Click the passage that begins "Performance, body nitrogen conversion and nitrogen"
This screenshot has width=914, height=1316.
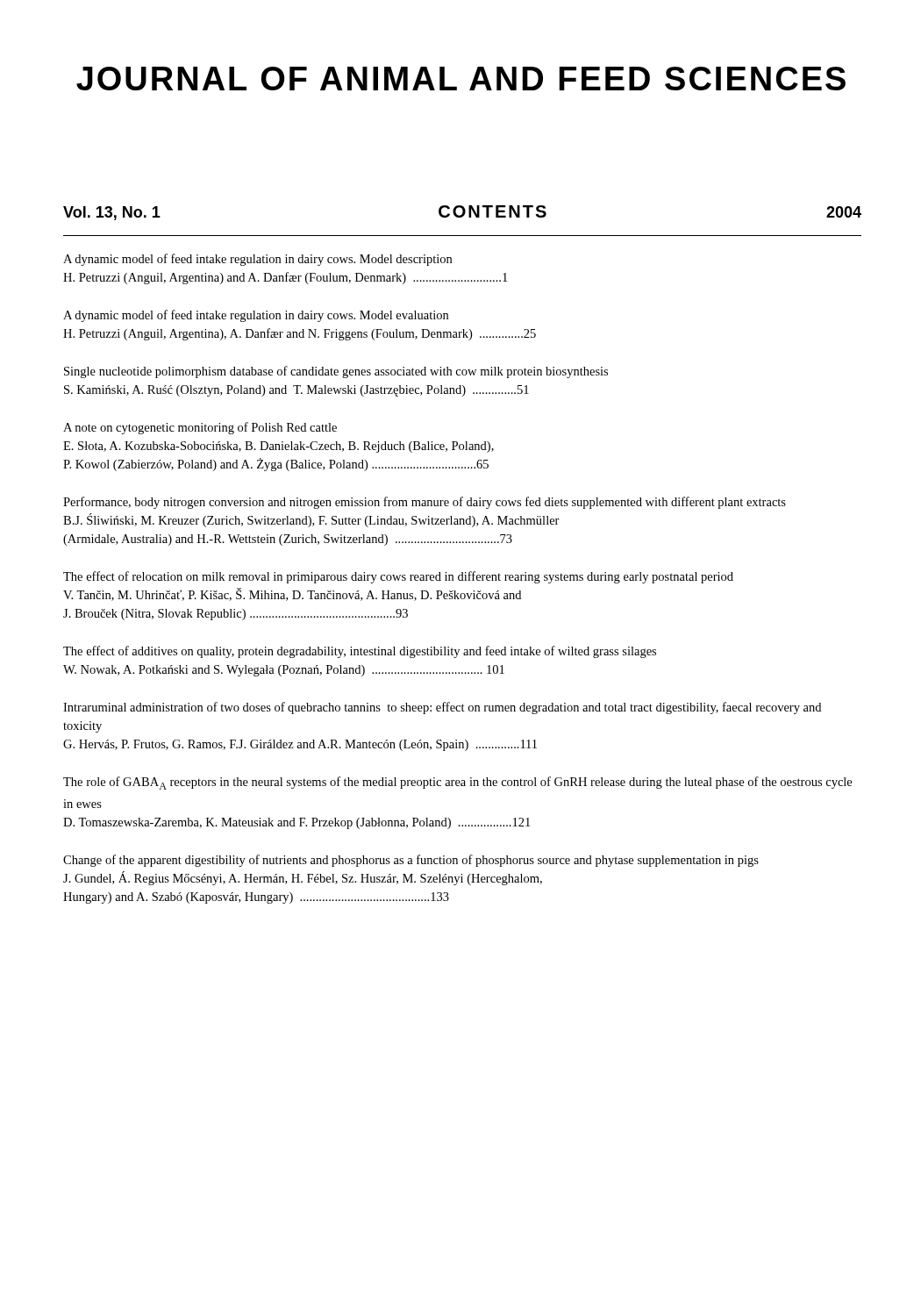coord(462,521)
